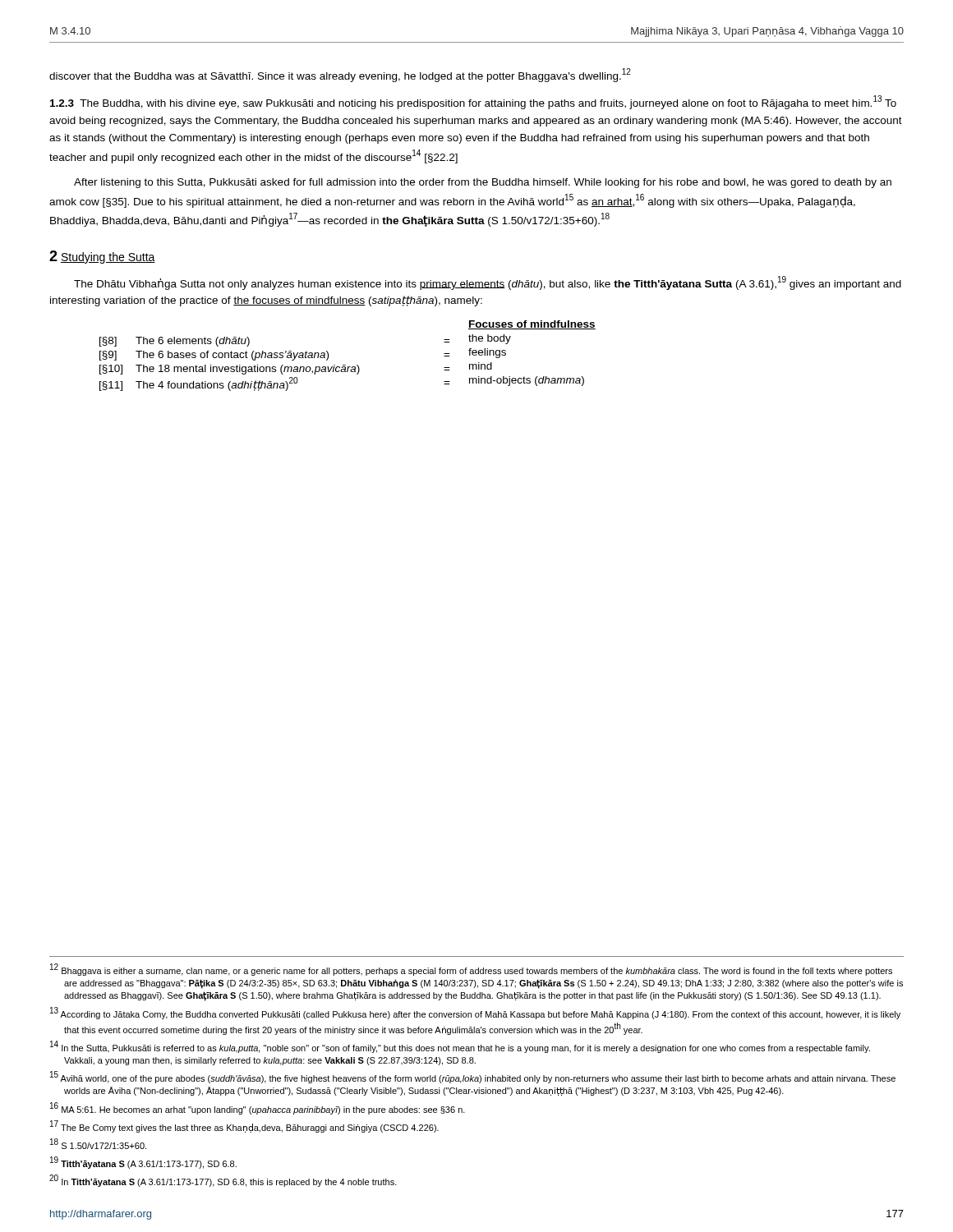953x1232 pixels.
Task: Find the block on this page that starts "20 In Titth'āyatana"
Action: coord(223,1181)
